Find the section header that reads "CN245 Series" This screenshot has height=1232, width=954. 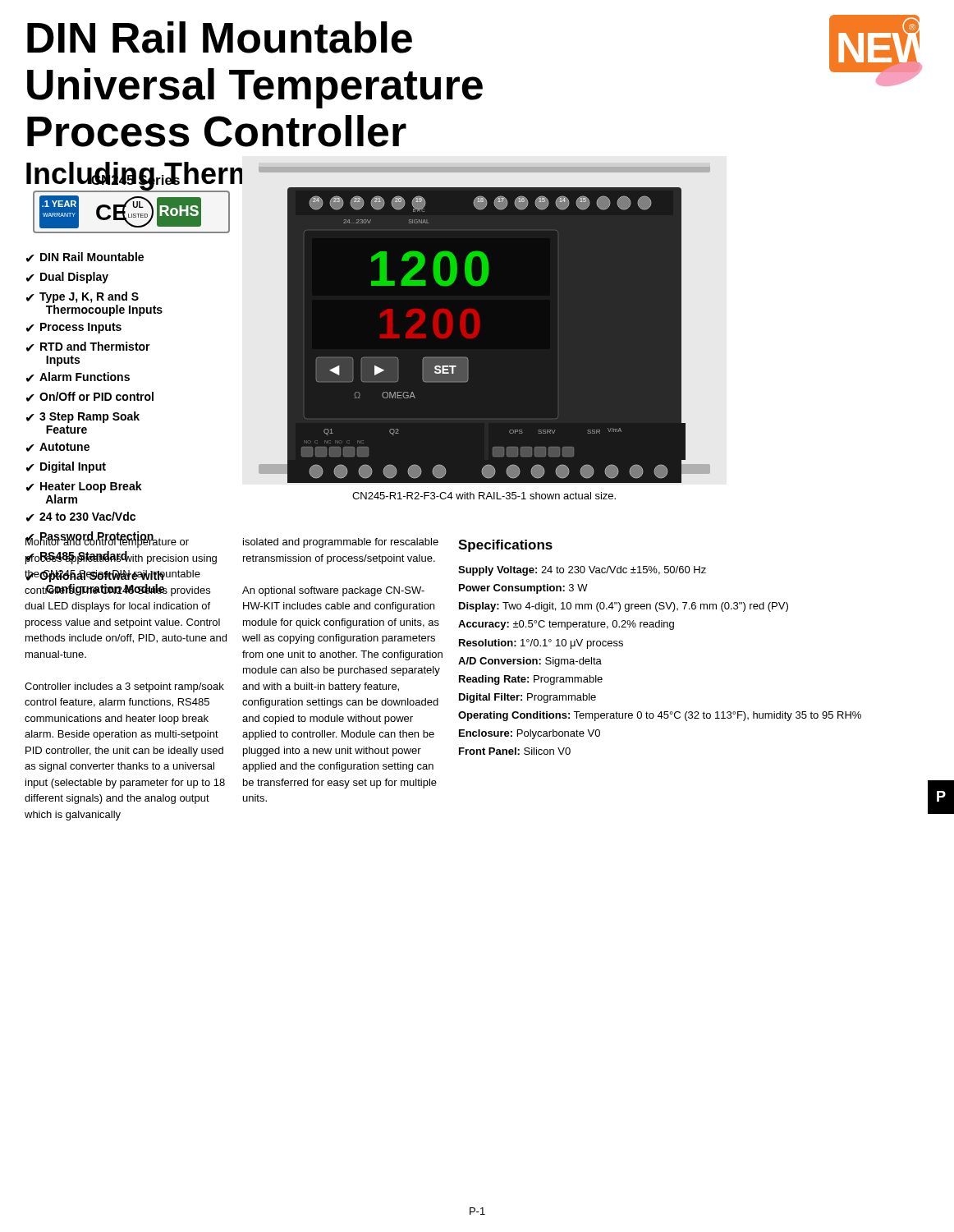[135, 180]
